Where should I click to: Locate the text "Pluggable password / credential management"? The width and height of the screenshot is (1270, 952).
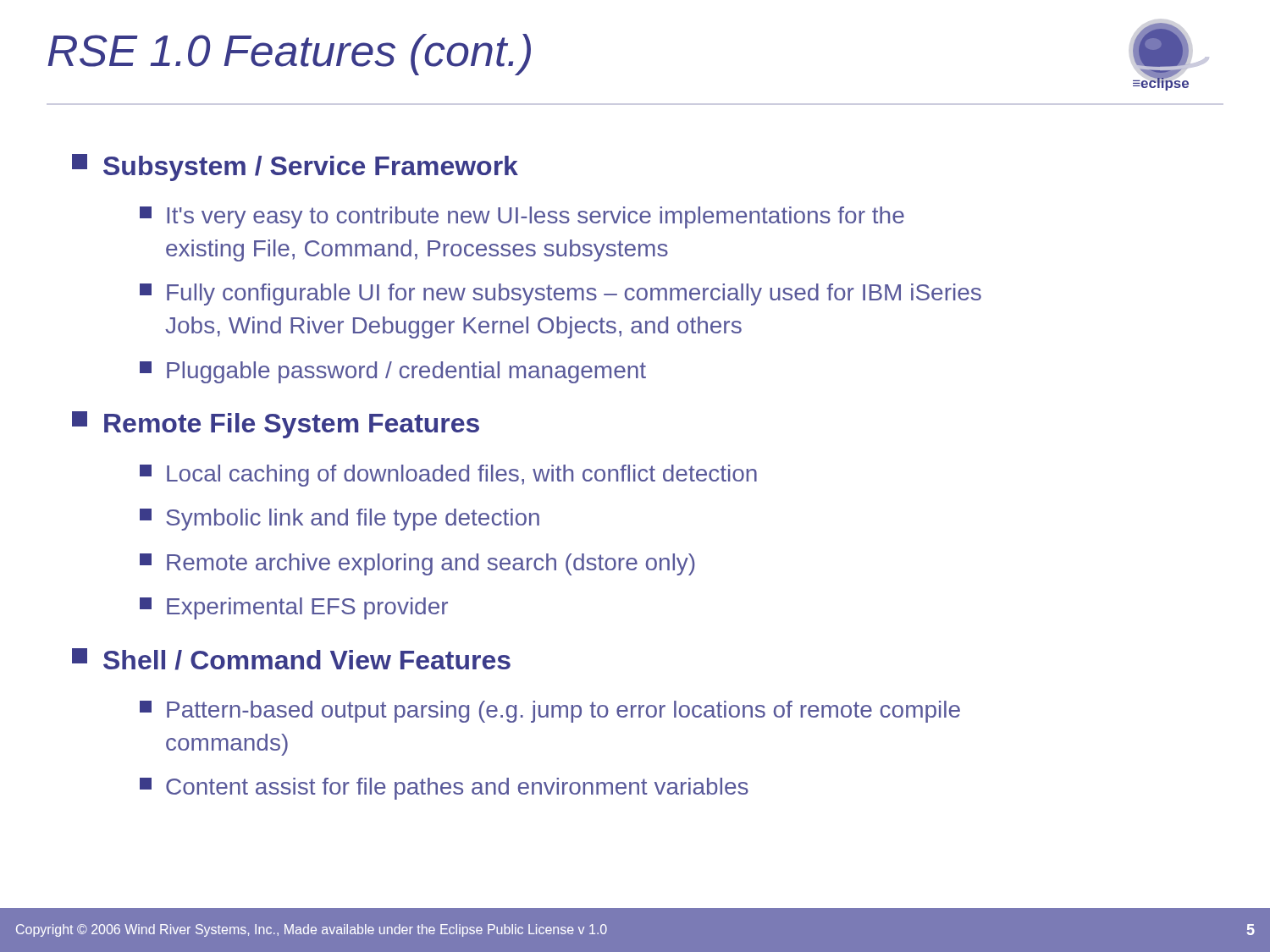393,371
